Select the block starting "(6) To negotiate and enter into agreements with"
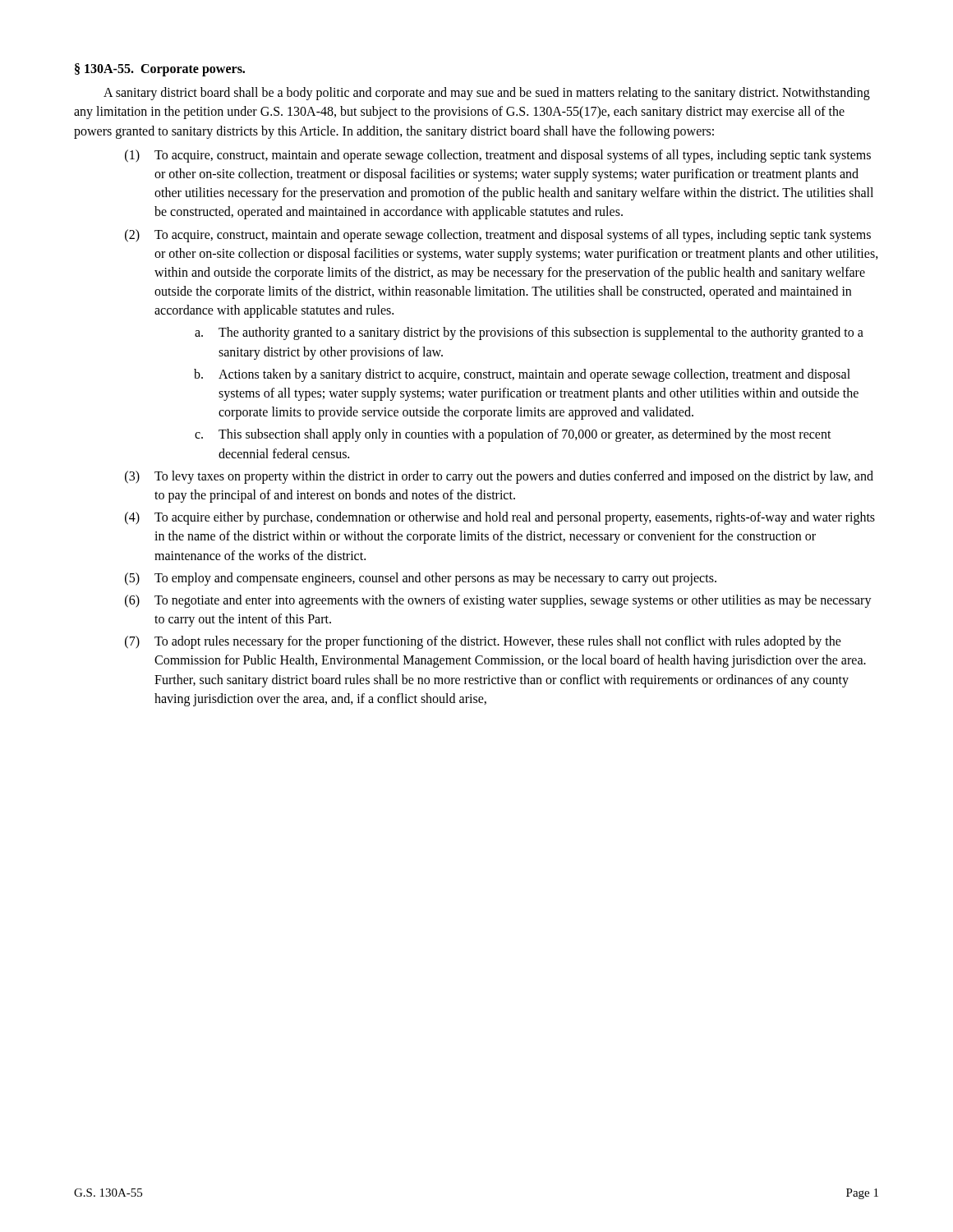The height and width of the screenshot is (1232, 953). tap(476, 609)
